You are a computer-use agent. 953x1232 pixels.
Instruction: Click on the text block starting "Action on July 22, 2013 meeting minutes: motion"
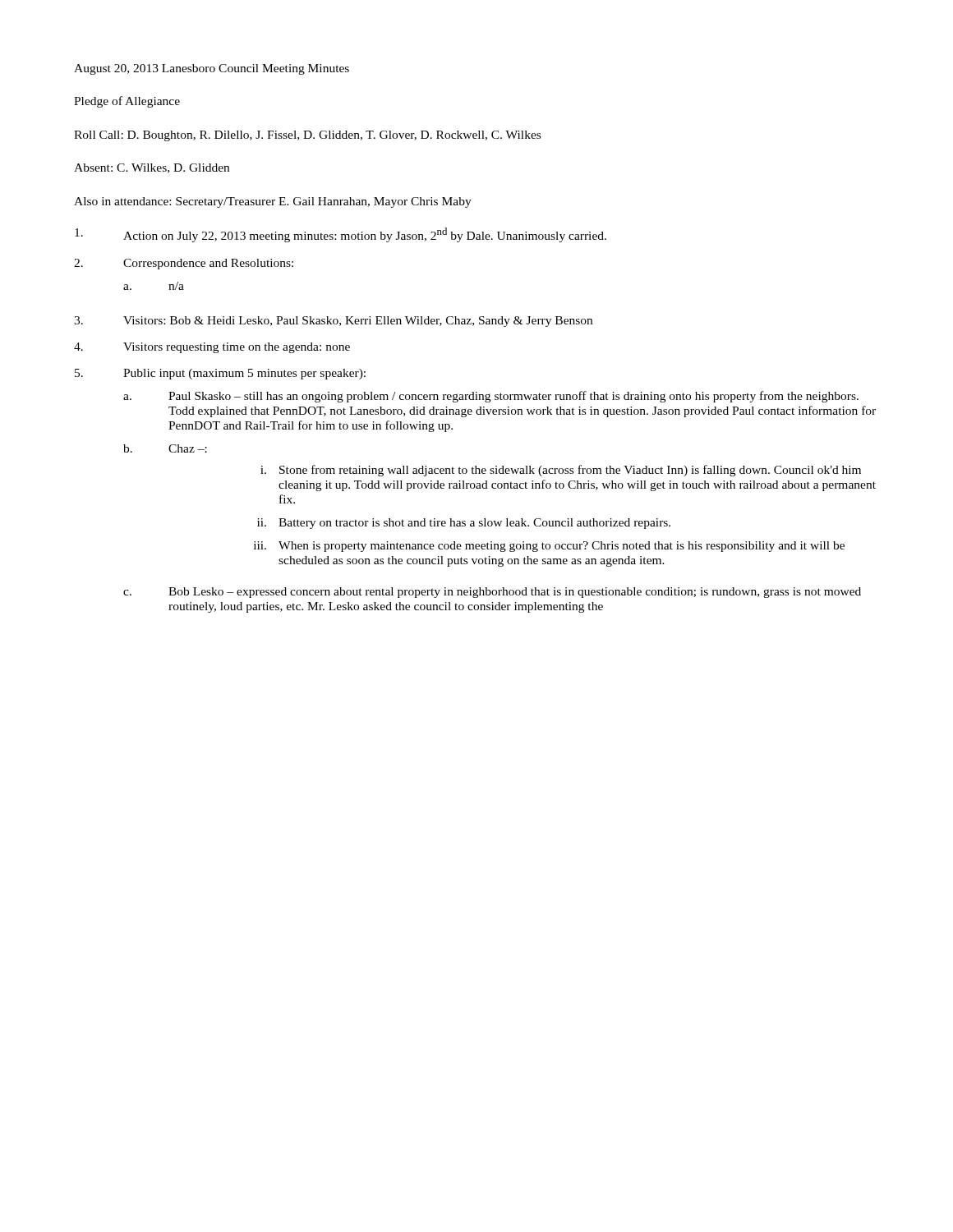point(476,234)
